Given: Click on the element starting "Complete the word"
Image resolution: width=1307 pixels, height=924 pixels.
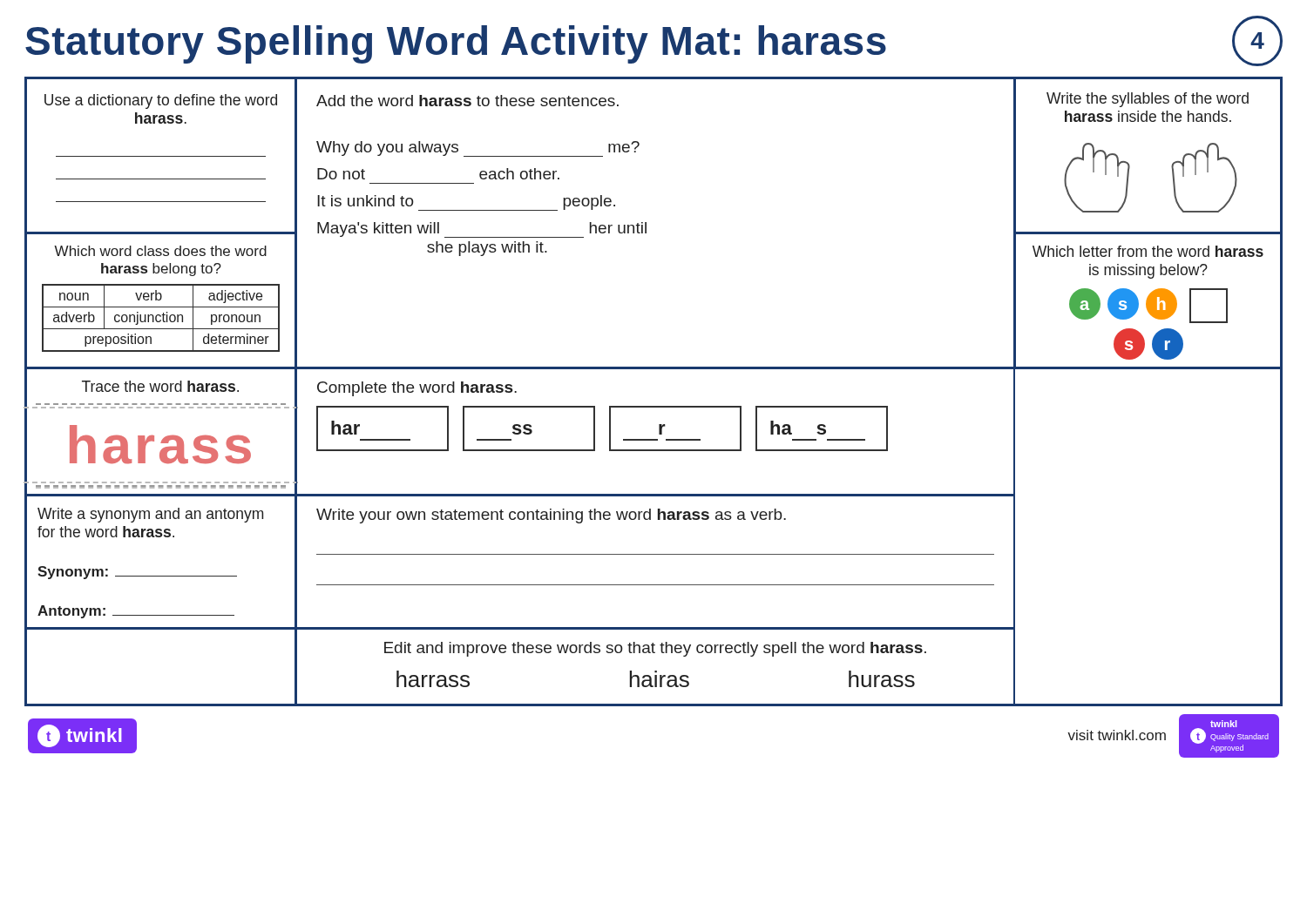Looking at the screenshot, I should pos(655,415).
